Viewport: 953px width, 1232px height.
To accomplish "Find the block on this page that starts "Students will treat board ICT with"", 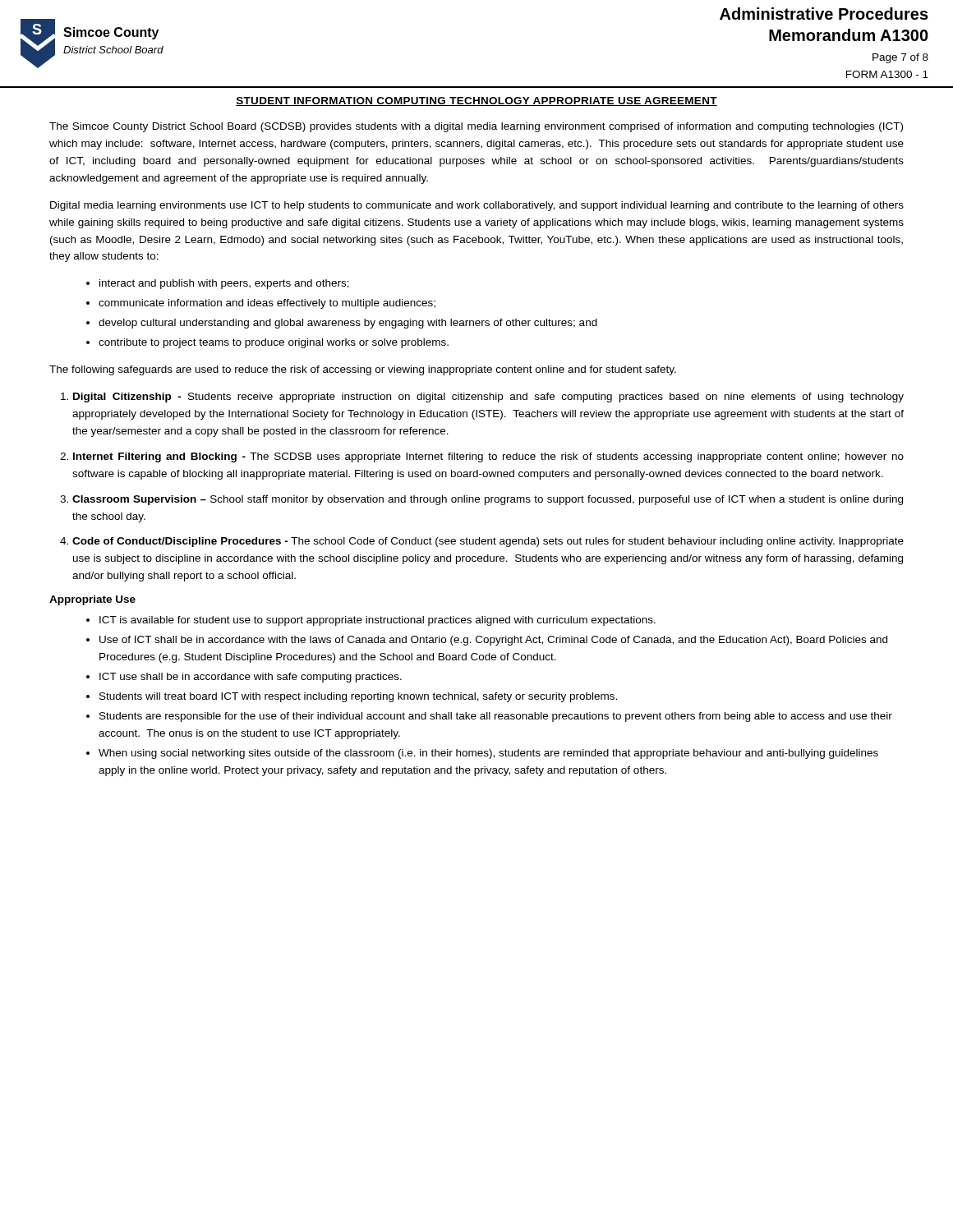I will tap(358, 696).
